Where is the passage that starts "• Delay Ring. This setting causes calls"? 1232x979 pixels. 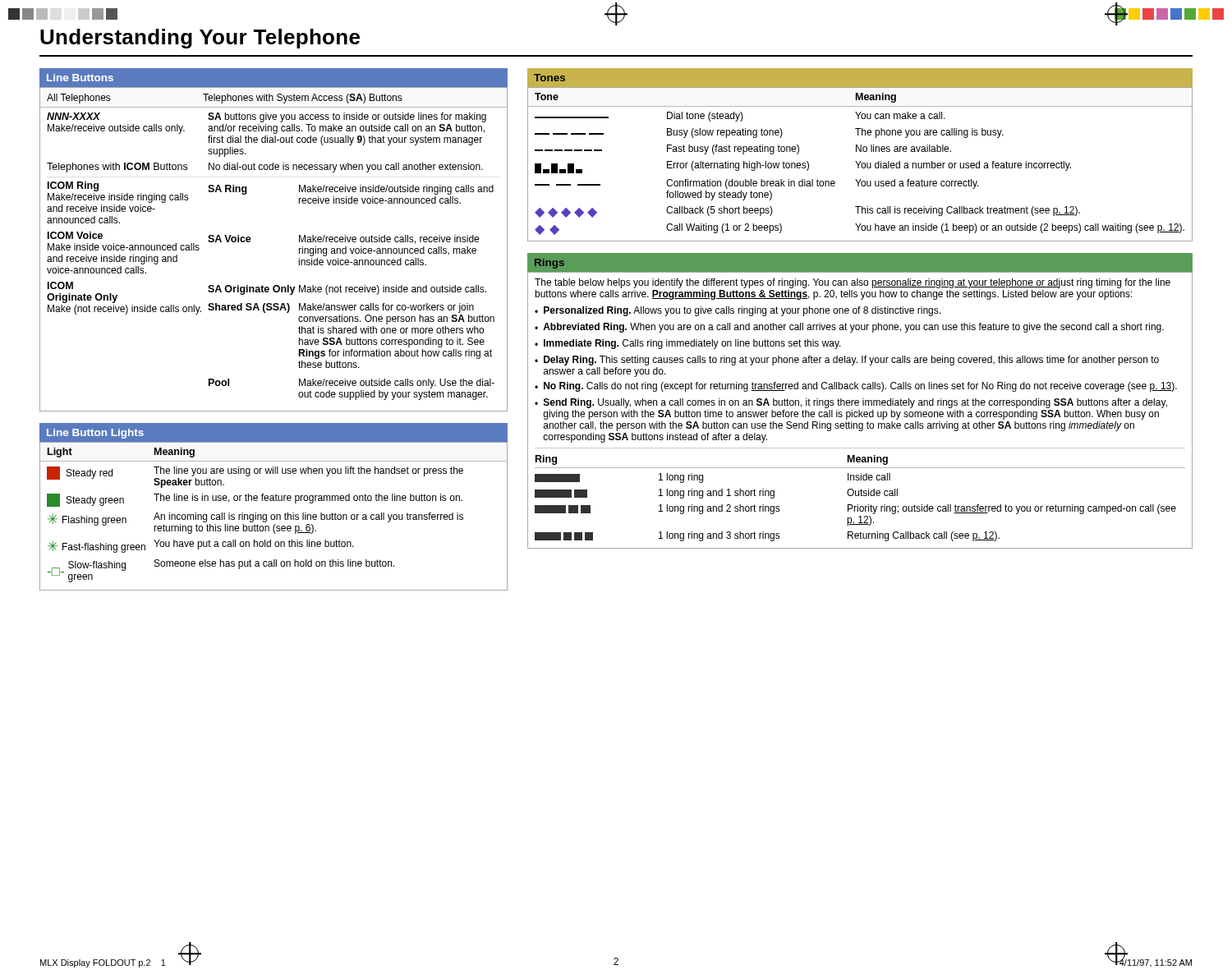point(860,366)
